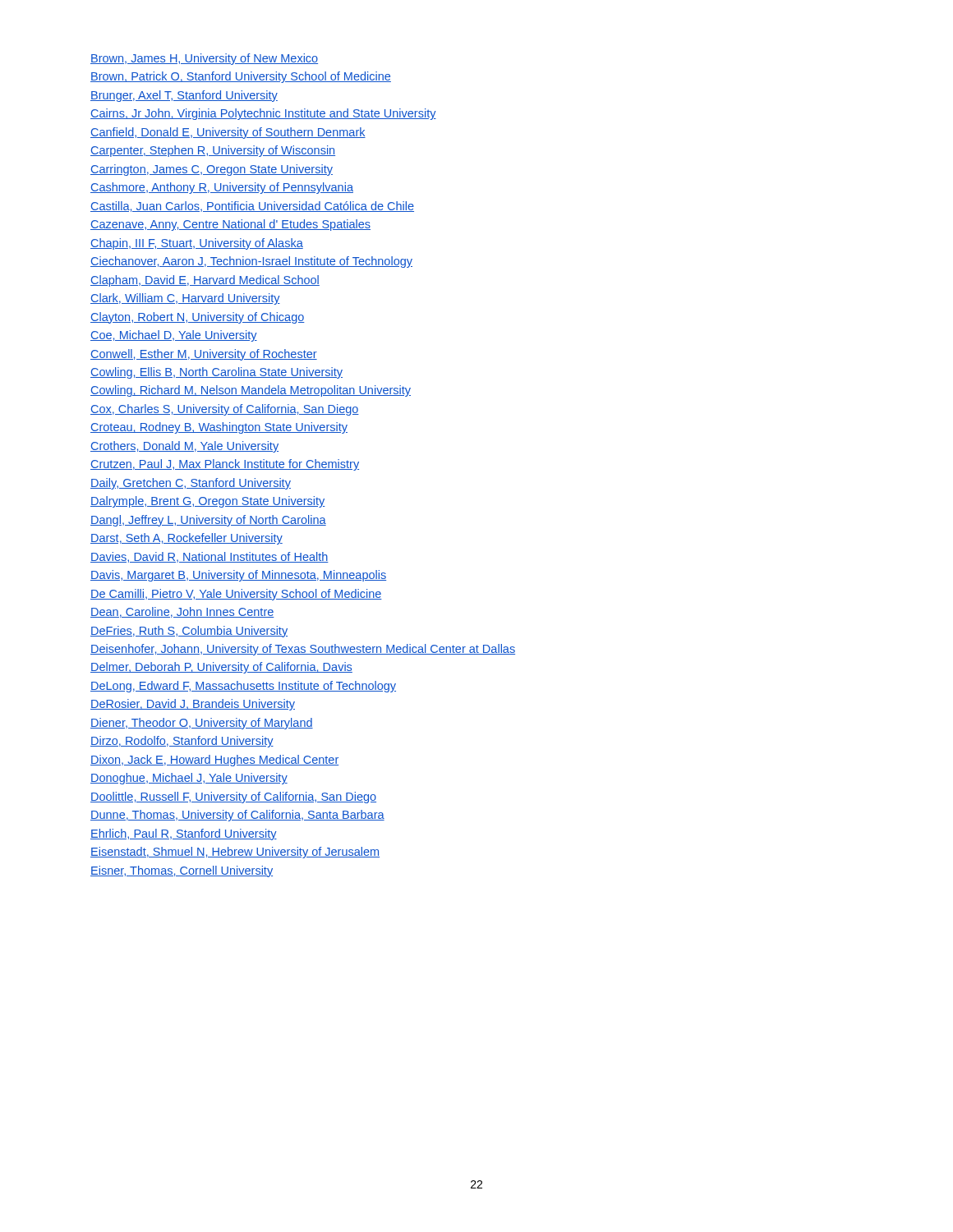Select the list item containing "Cowling, Ellis B, North Carolina State University"

216,373
